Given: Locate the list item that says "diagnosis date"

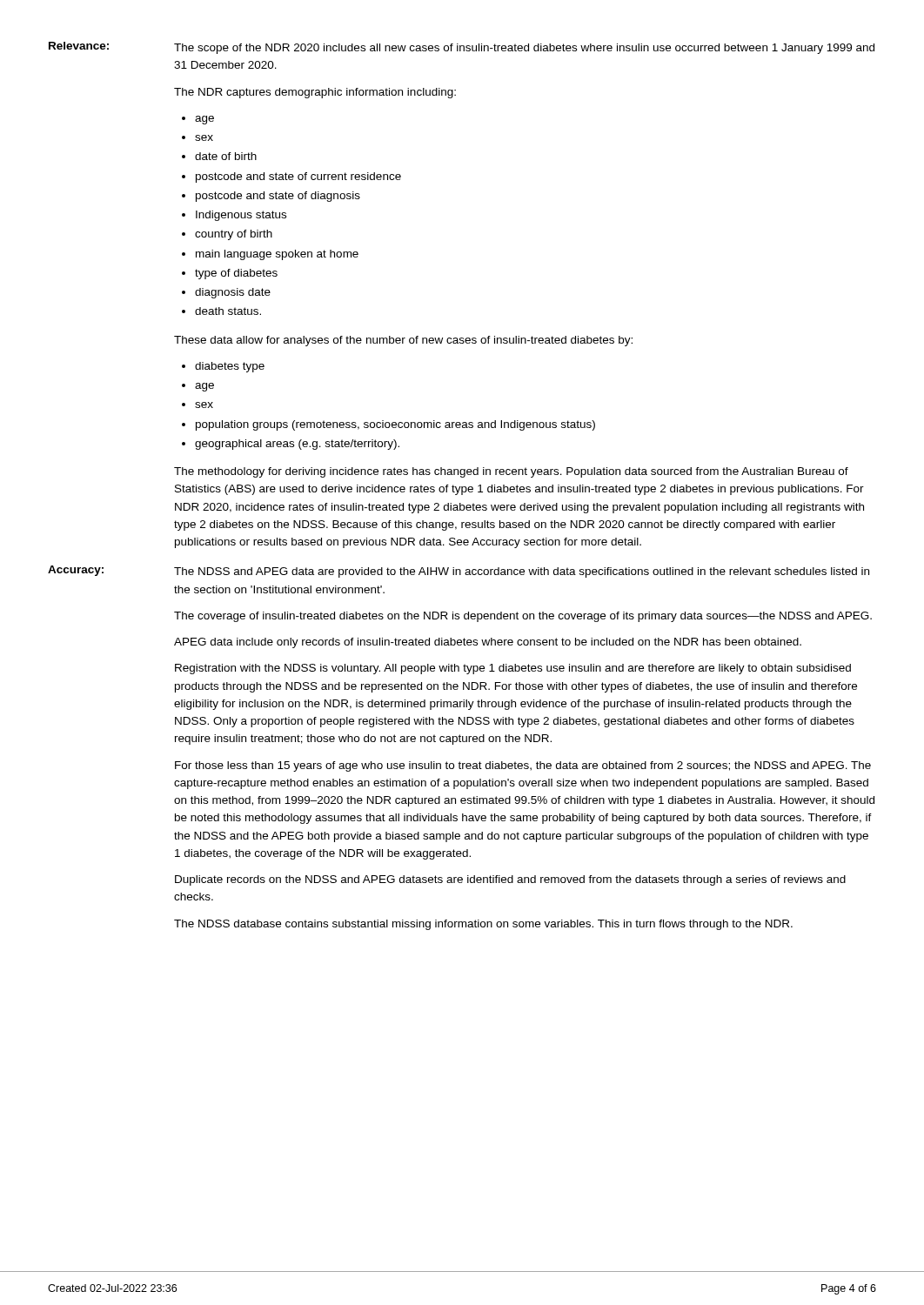Looking at the screenshot, I should tap(233, 292).
